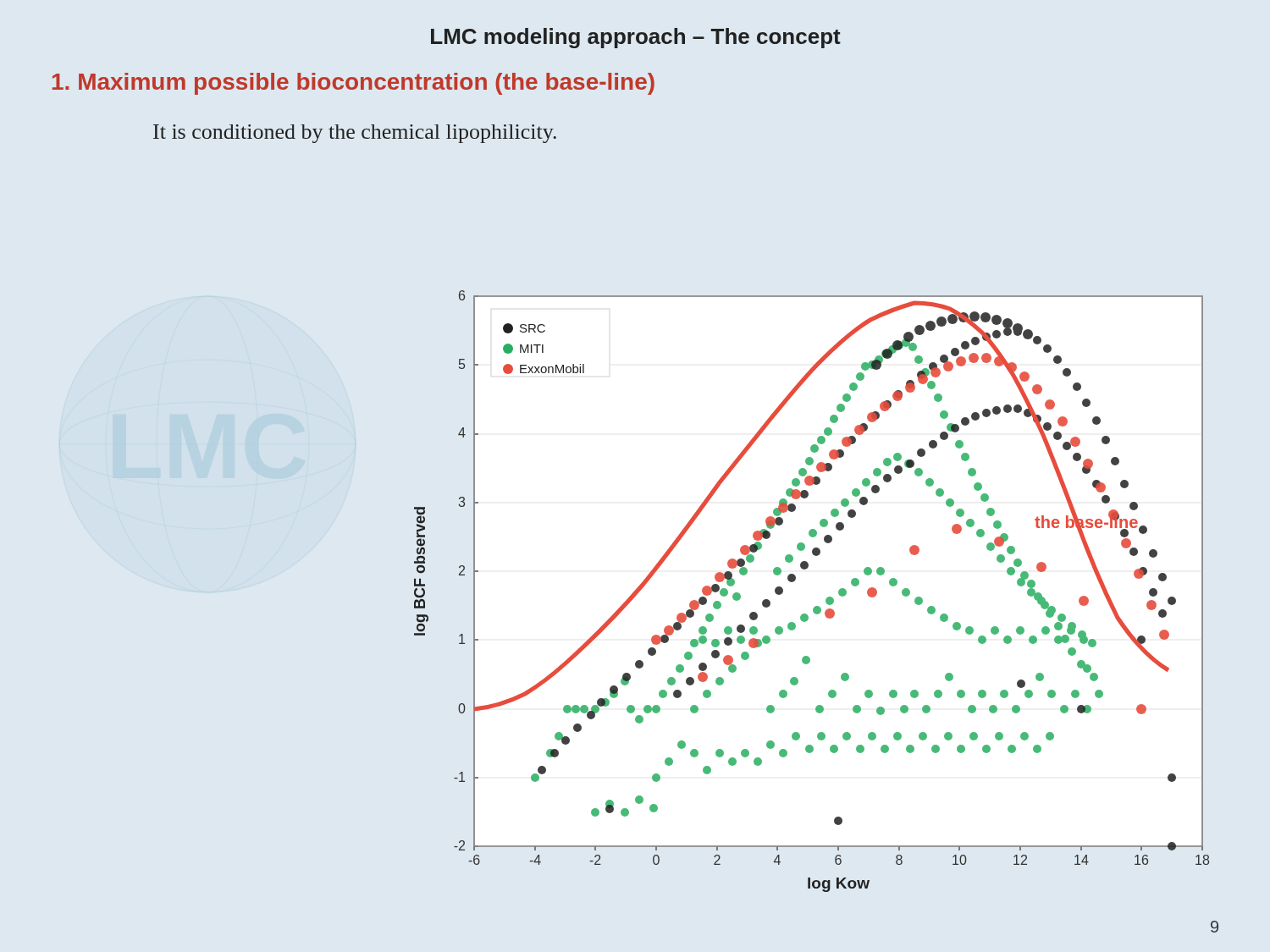Navigate to the block starting "It is conditioned by"
This screenshot has width=1270, height=952.
[x=355, y=132]
